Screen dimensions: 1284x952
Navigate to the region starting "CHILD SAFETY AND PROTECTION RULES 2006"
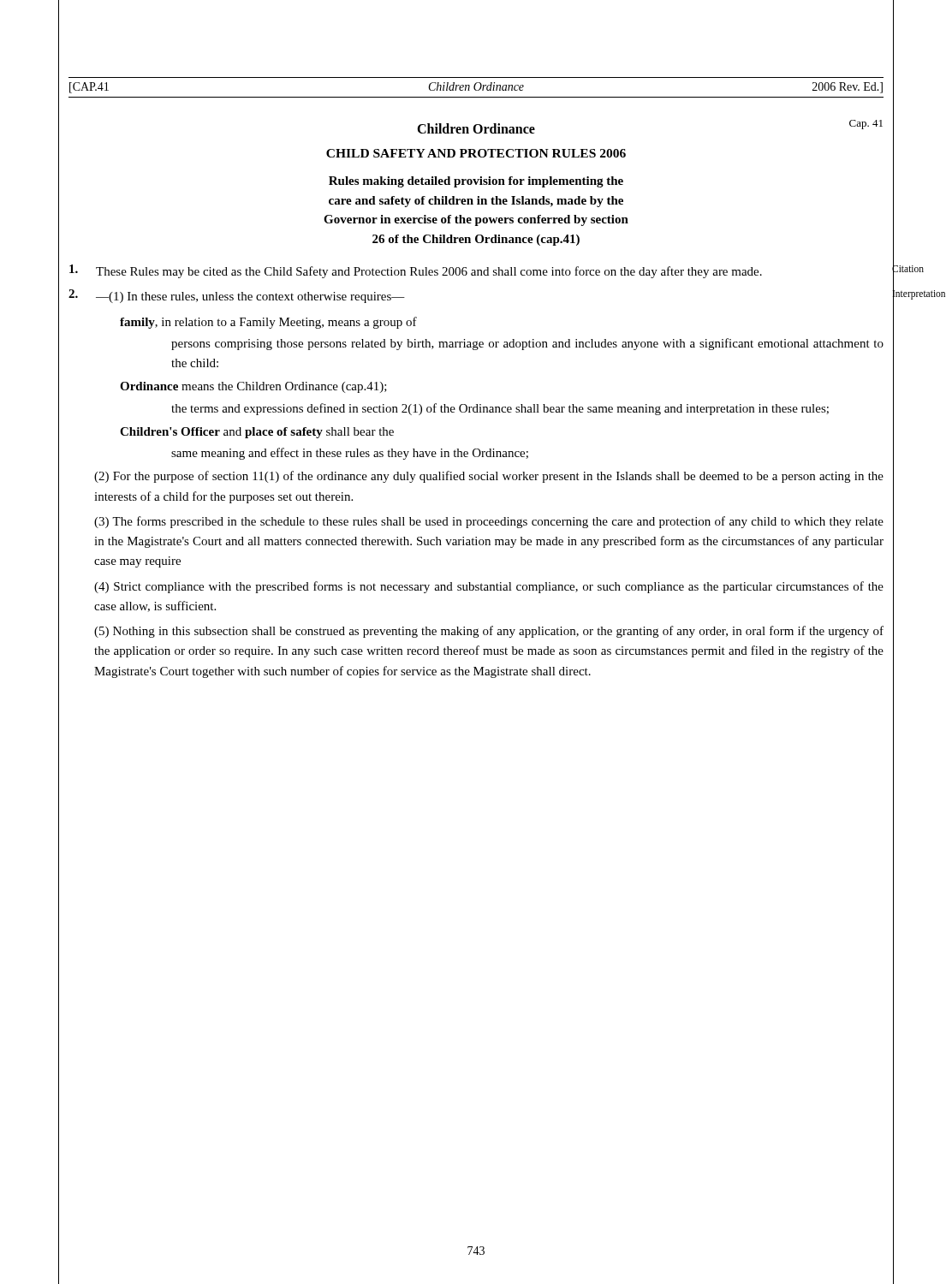click(476, 153)
